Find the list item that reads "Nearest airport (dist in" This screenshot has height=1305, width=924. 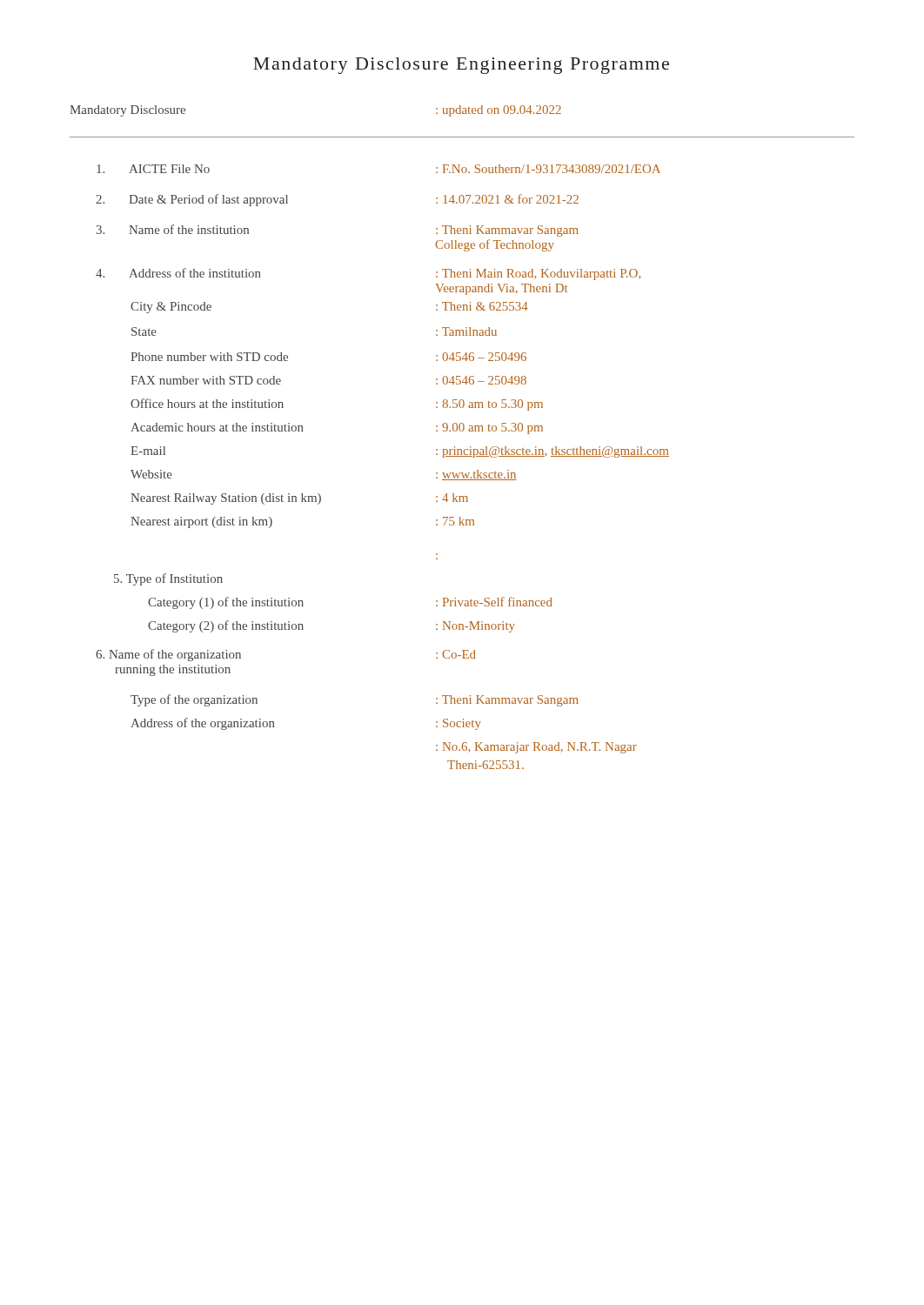pyautogui.click(x=462, y=522)
